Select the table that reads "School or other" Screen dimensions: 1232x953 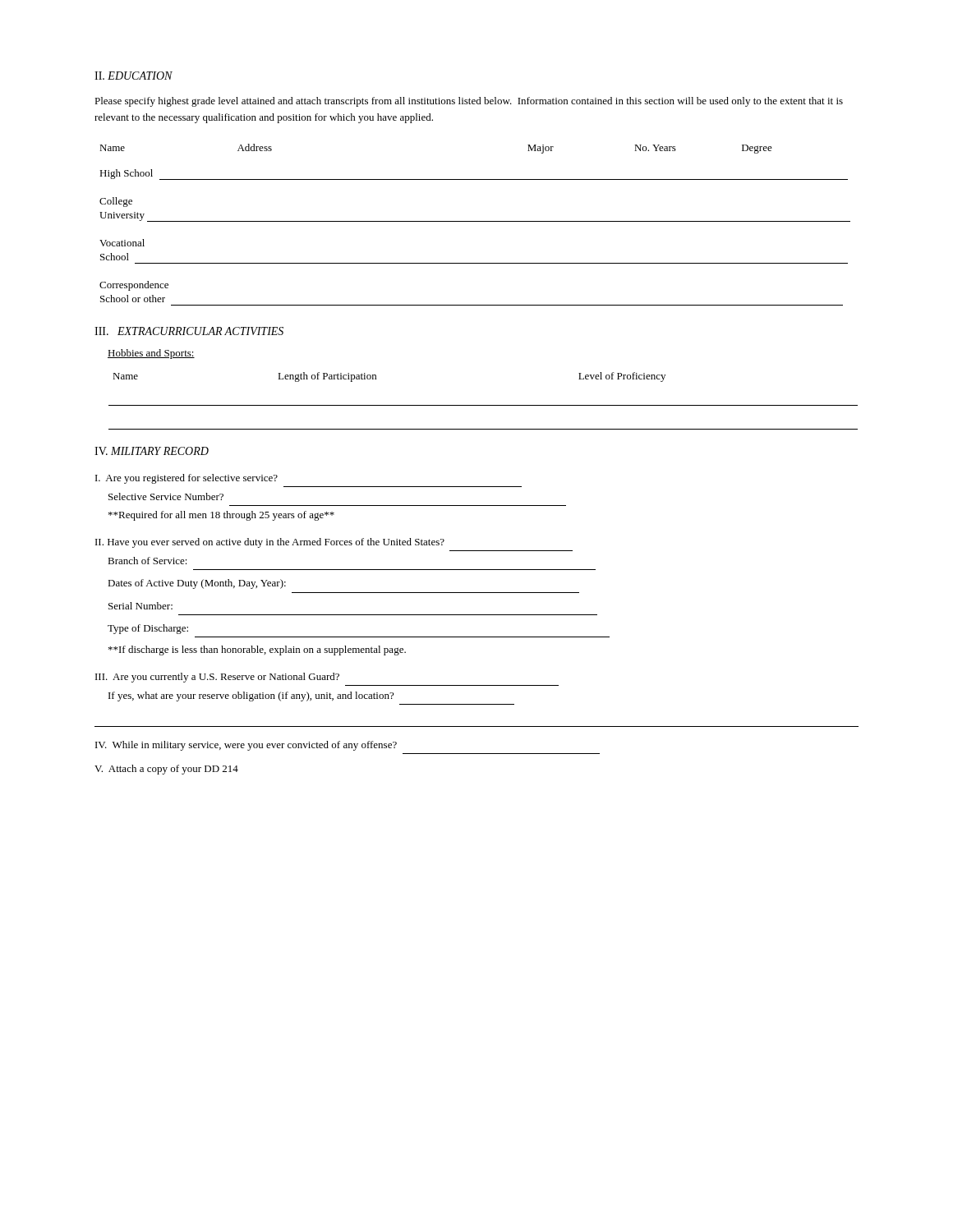coord(476,223)
